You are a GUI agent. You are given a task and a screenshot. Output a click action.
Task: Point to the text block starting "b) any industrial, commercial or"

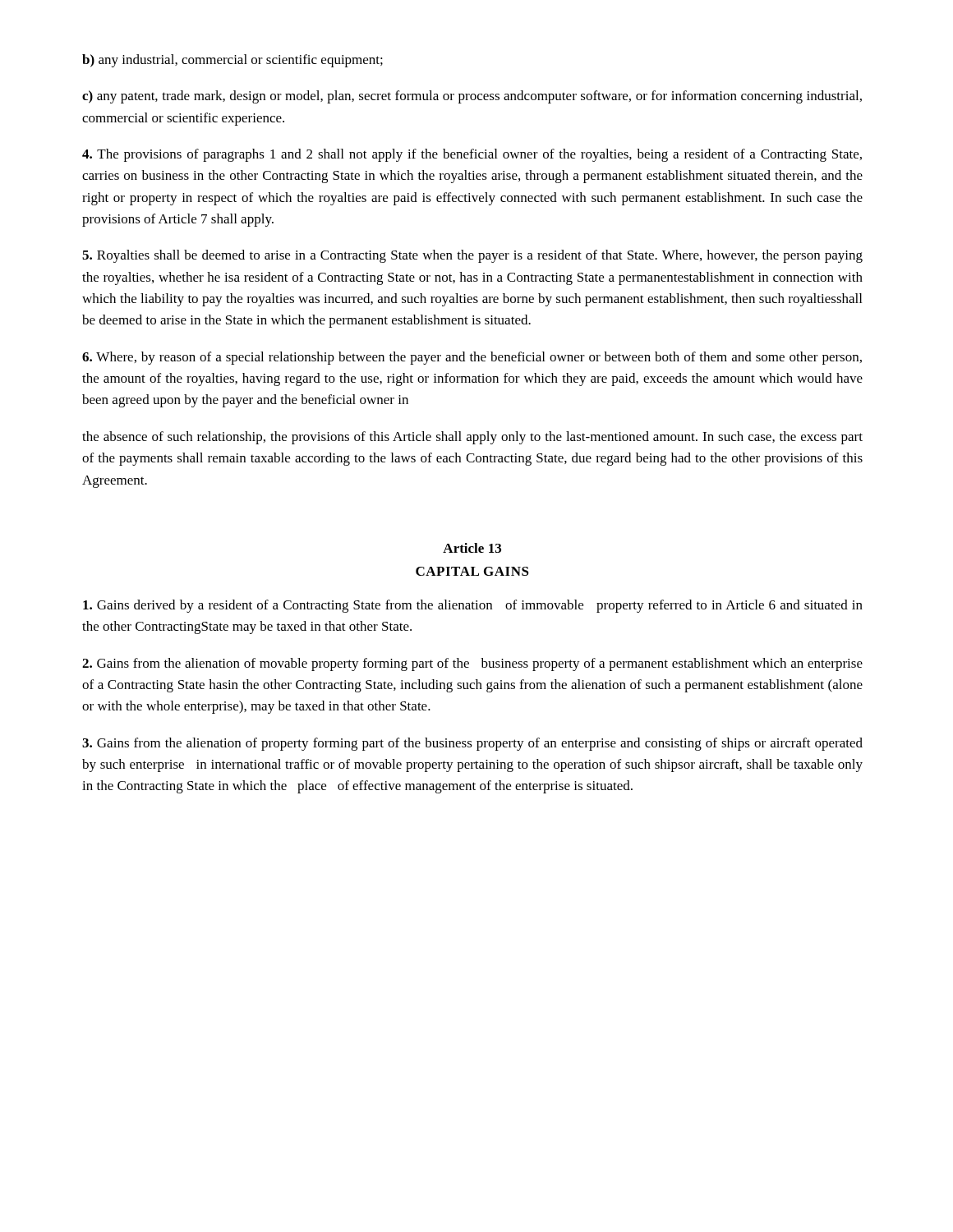click(233, 60)
